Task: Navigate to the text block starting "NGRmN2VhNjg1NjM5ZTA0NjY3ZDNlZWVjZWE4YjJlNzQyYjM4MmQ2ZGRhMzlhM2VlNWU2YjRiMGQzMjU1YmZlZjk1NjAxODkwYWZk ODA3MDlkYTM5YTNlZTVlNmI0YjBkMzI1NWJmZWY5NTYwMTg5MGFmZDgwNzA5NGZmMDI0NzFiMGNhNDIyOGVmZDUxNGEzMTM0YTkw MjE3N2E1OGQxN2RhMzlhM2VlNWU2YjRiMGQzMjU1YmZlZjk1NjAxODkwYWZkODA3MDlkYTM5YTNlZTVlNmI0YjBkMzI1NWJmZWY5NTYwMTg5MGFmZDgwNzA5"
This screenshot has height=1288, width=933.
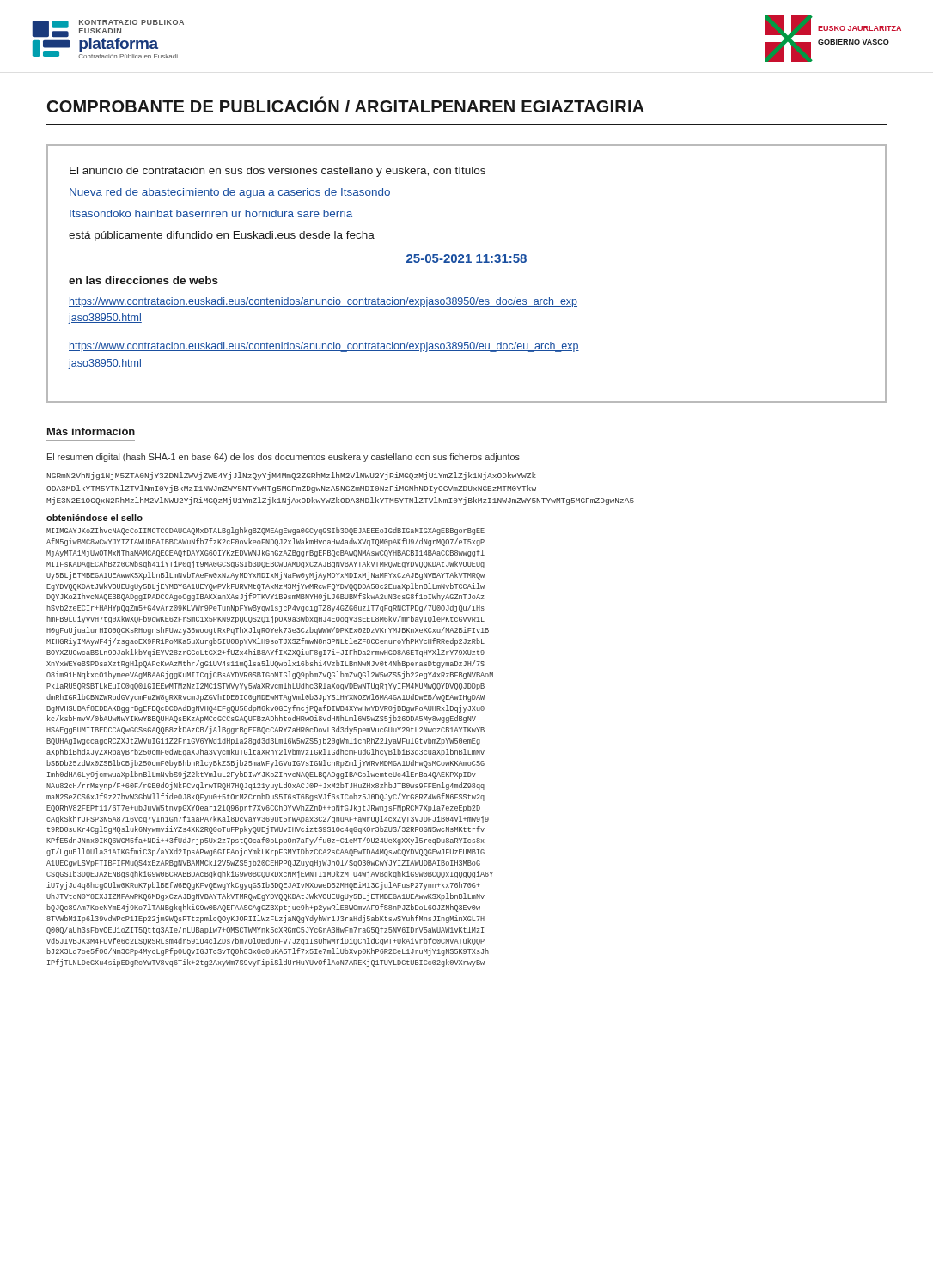Action: click(340, 489)
